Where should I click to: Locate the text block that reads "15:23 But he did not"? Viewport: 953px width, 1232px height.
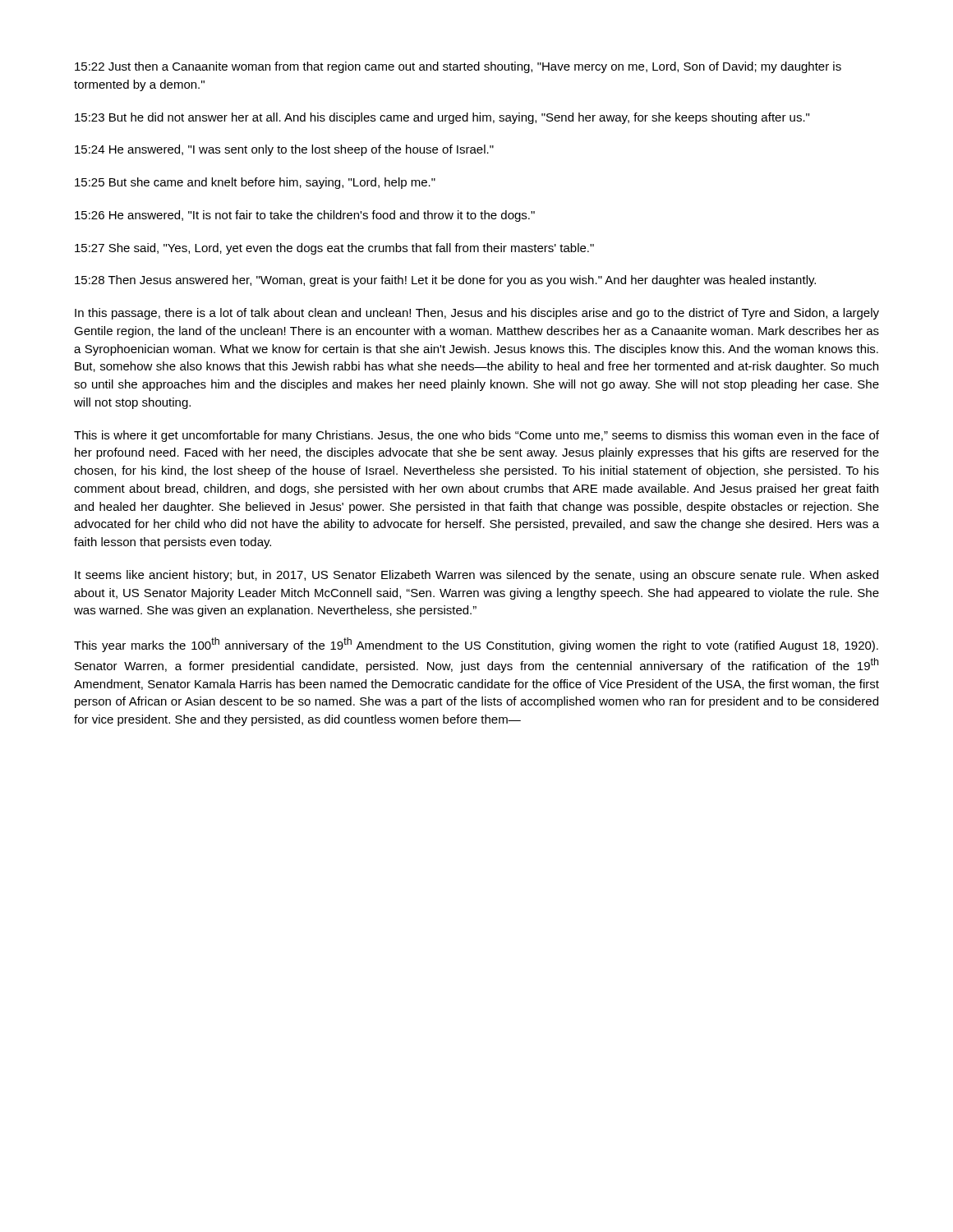(x=442, y=117)
